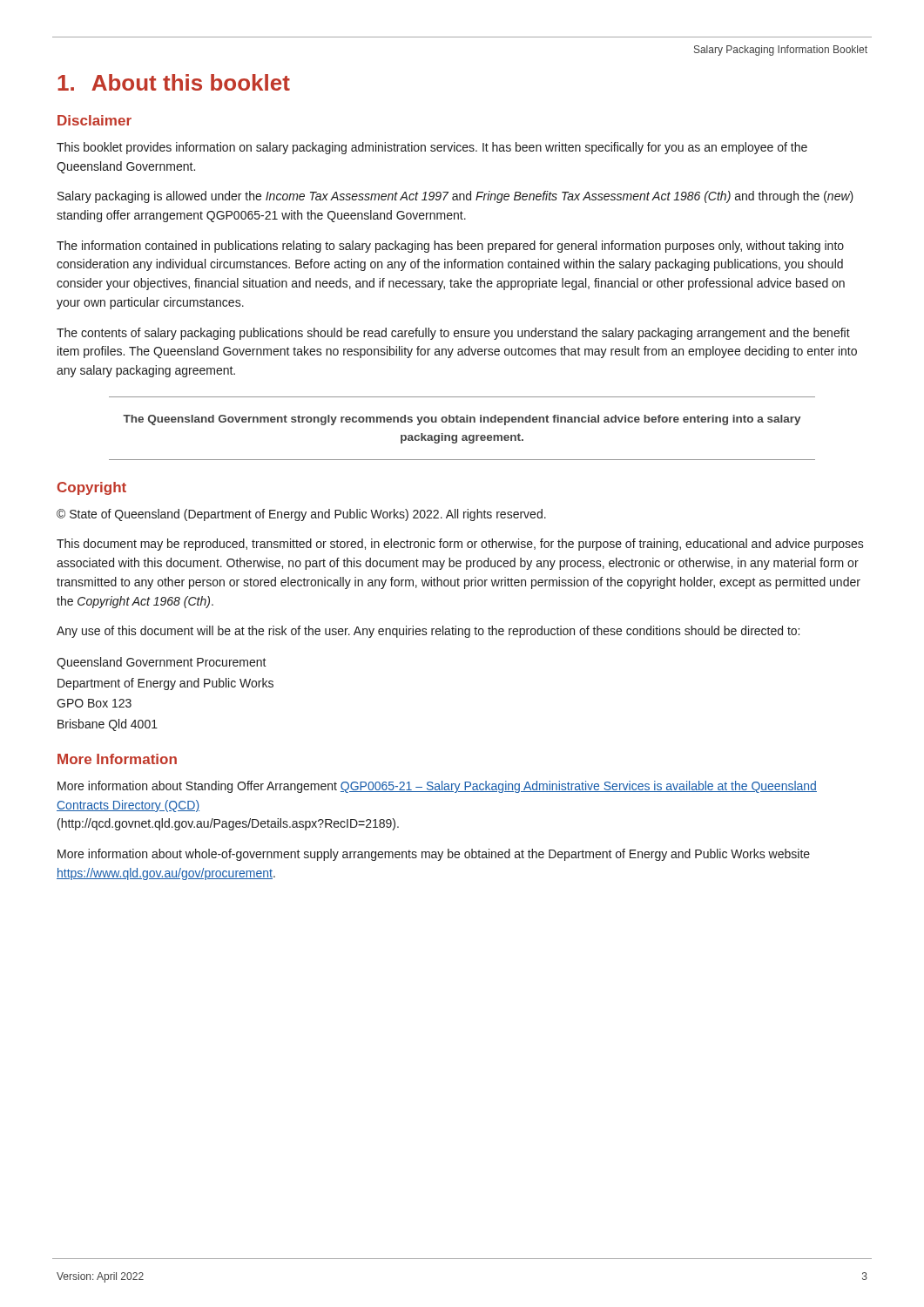Locate the block starting "© State of"
924x1307 pixels.
(462, 515)
